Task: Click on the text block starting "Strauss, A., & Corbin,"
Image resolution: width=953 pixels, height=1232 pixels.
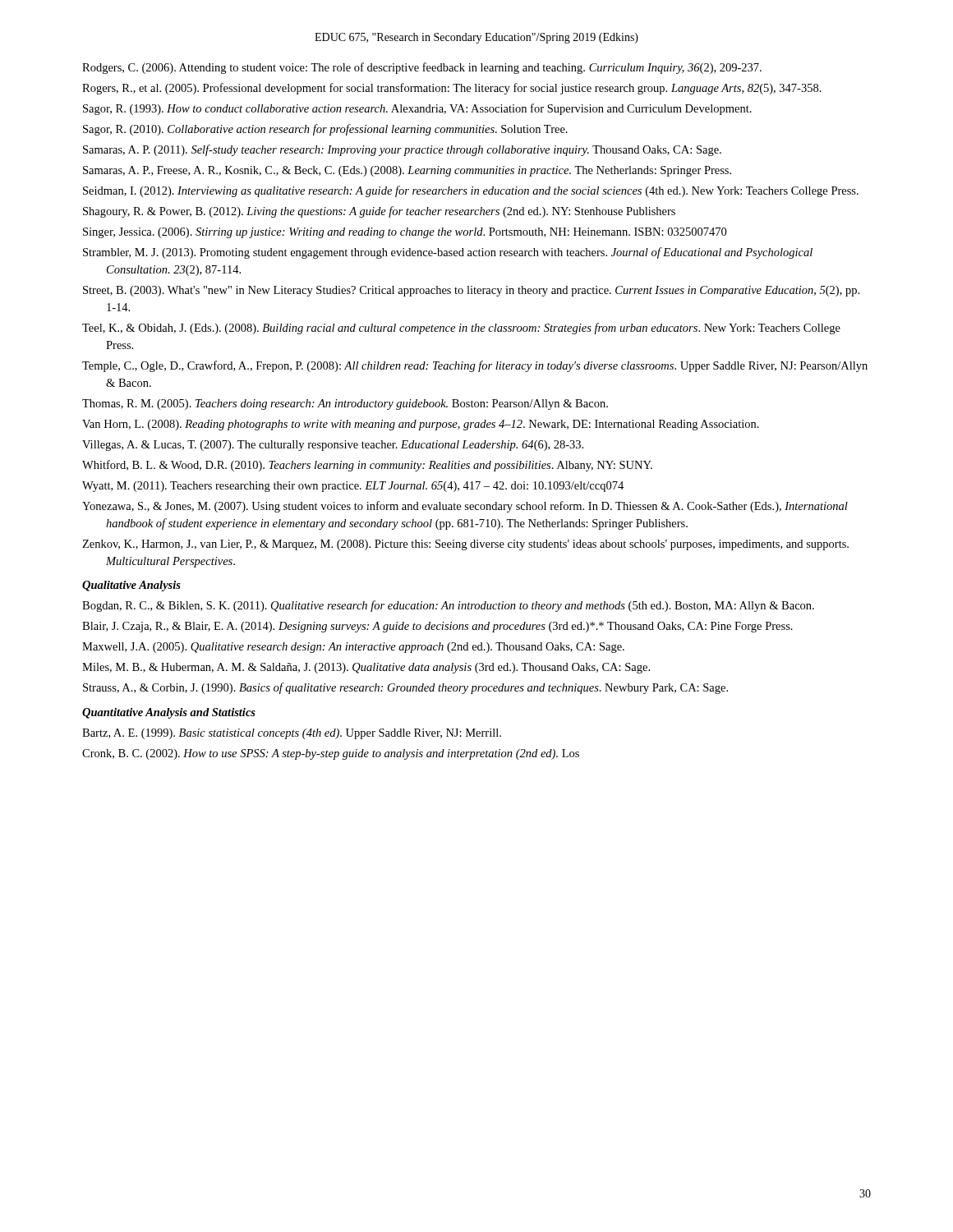Action: [x=405, y=688]
